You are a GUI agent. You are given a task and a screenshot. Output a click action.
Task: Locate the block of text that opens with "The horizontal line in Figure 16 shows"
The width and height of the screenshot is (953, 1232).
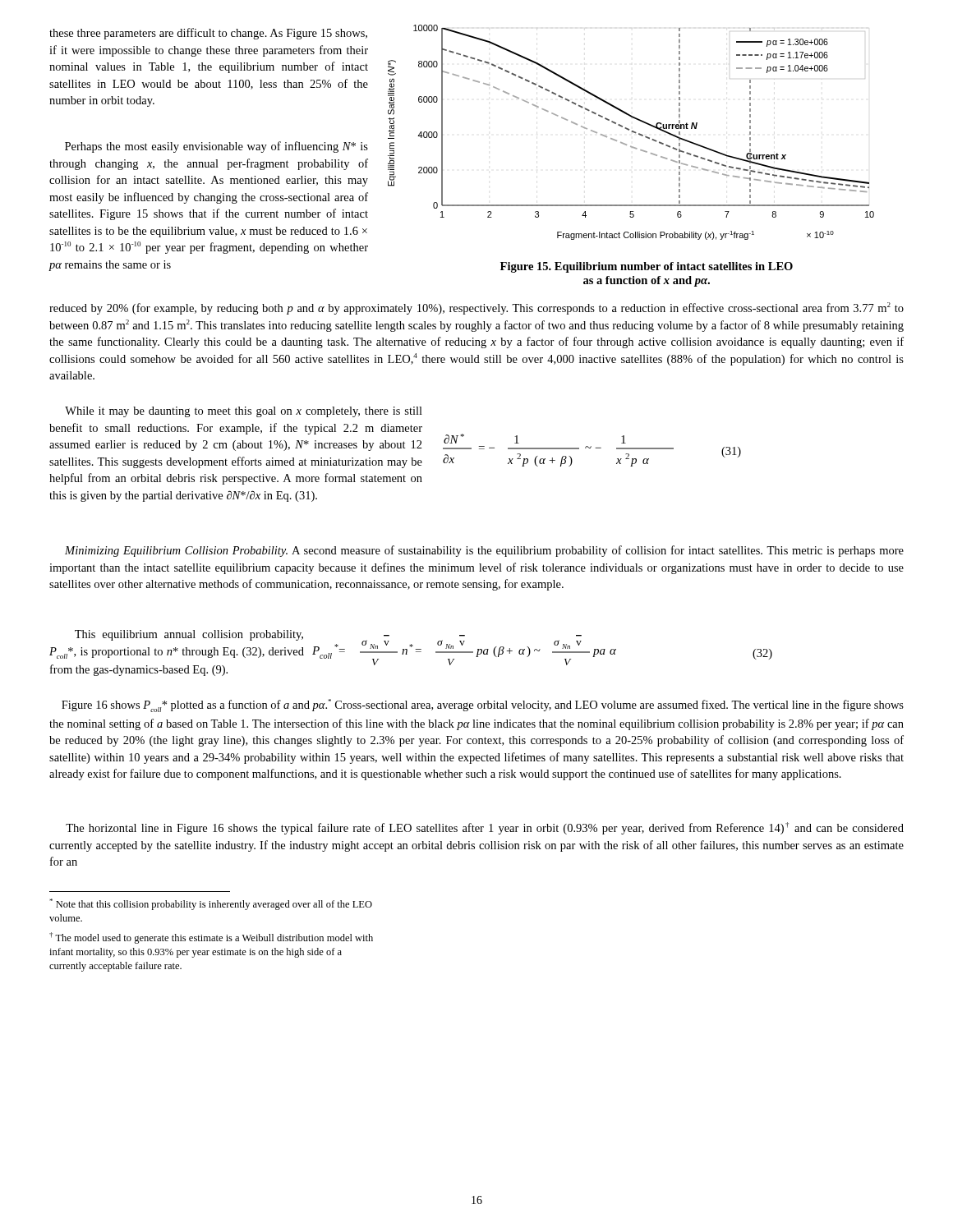tap(476, 844)
